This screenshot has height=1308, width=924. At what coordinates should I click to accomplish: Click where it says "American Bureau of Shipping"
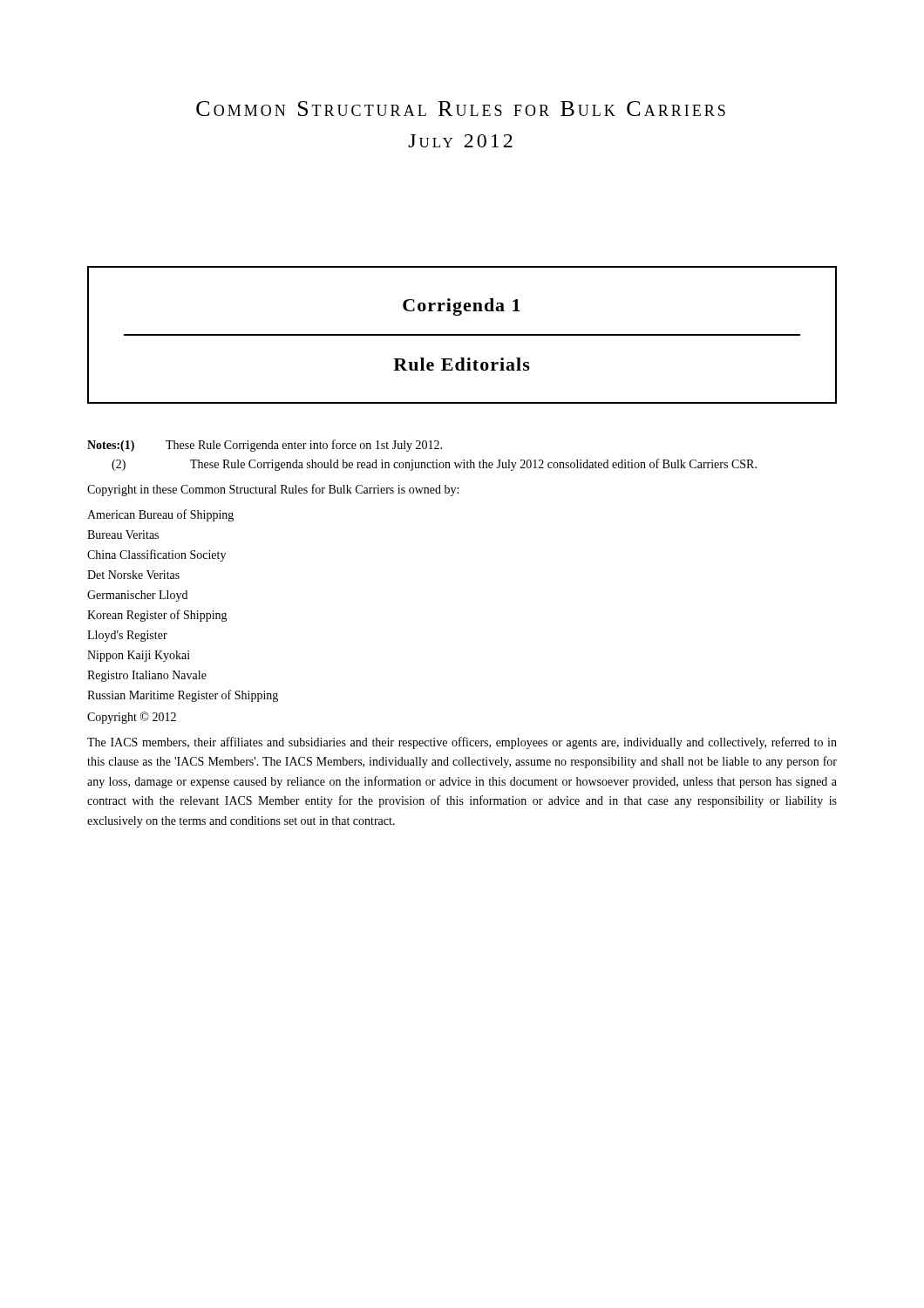(x=161, y=515)
